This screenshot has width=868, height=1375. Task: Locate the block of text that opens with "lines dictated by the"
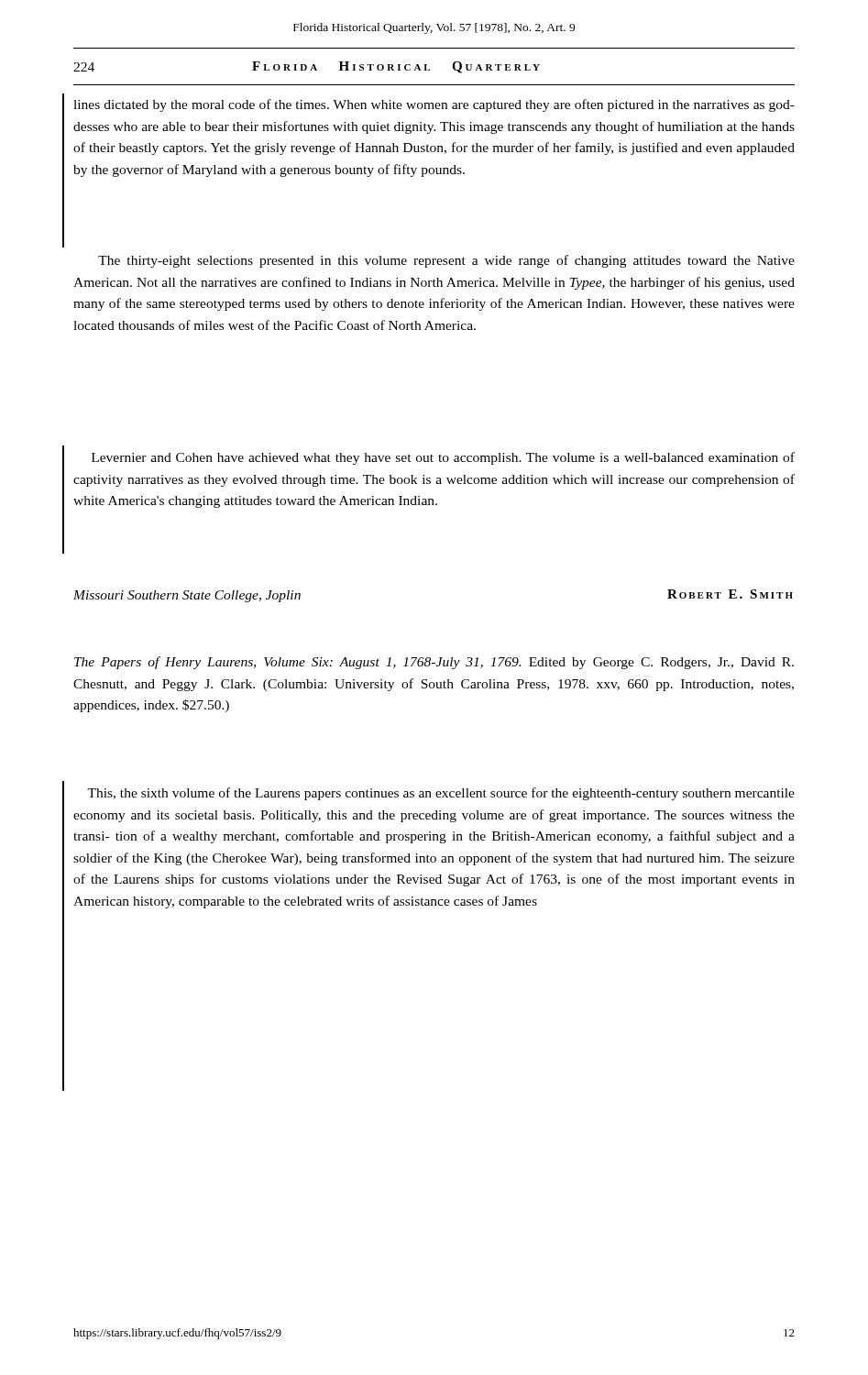point(434,136)
